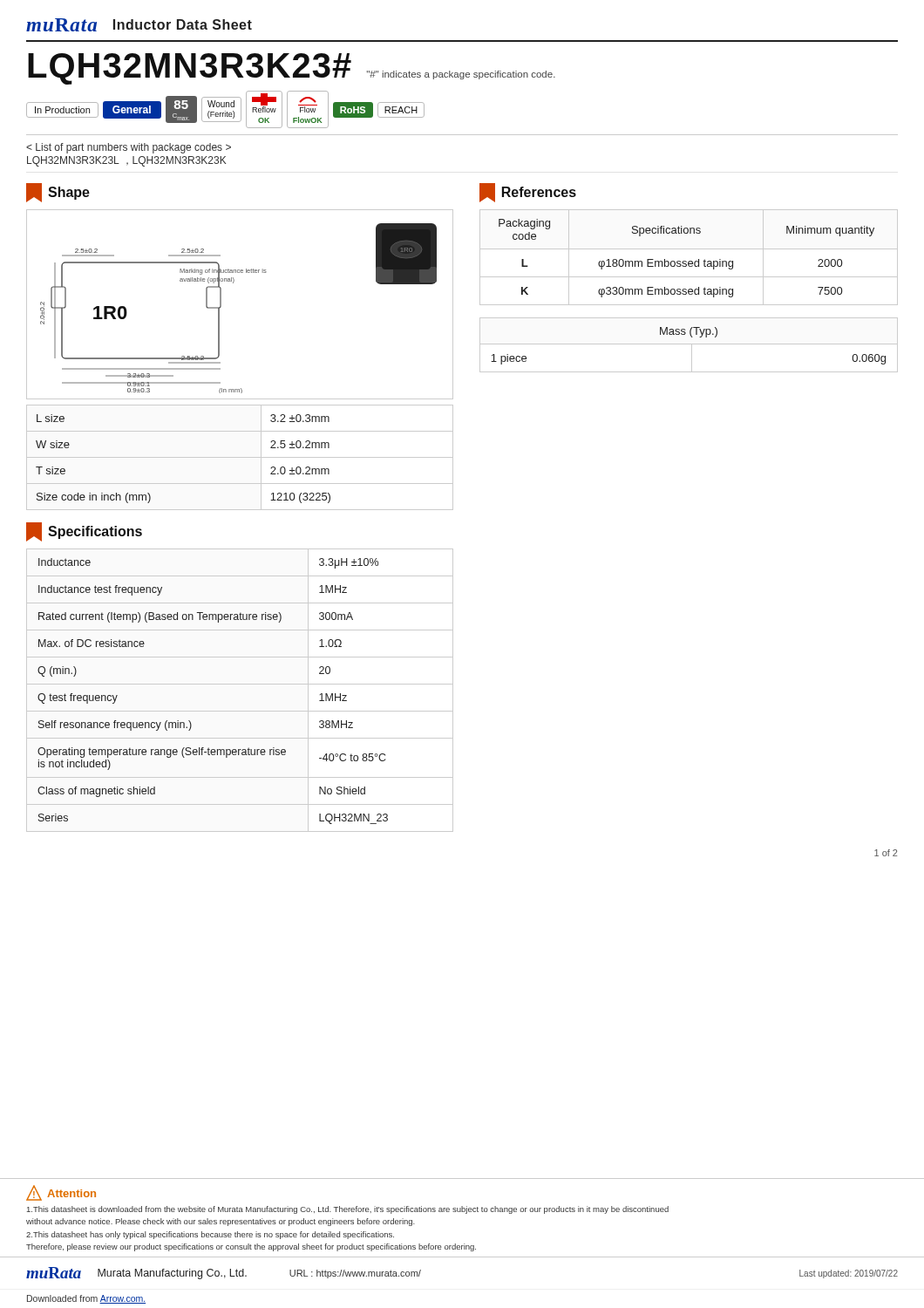Point to the passage starting ""#" indicates a"
Screen dimensions: 1308x924
click(461, 74)
